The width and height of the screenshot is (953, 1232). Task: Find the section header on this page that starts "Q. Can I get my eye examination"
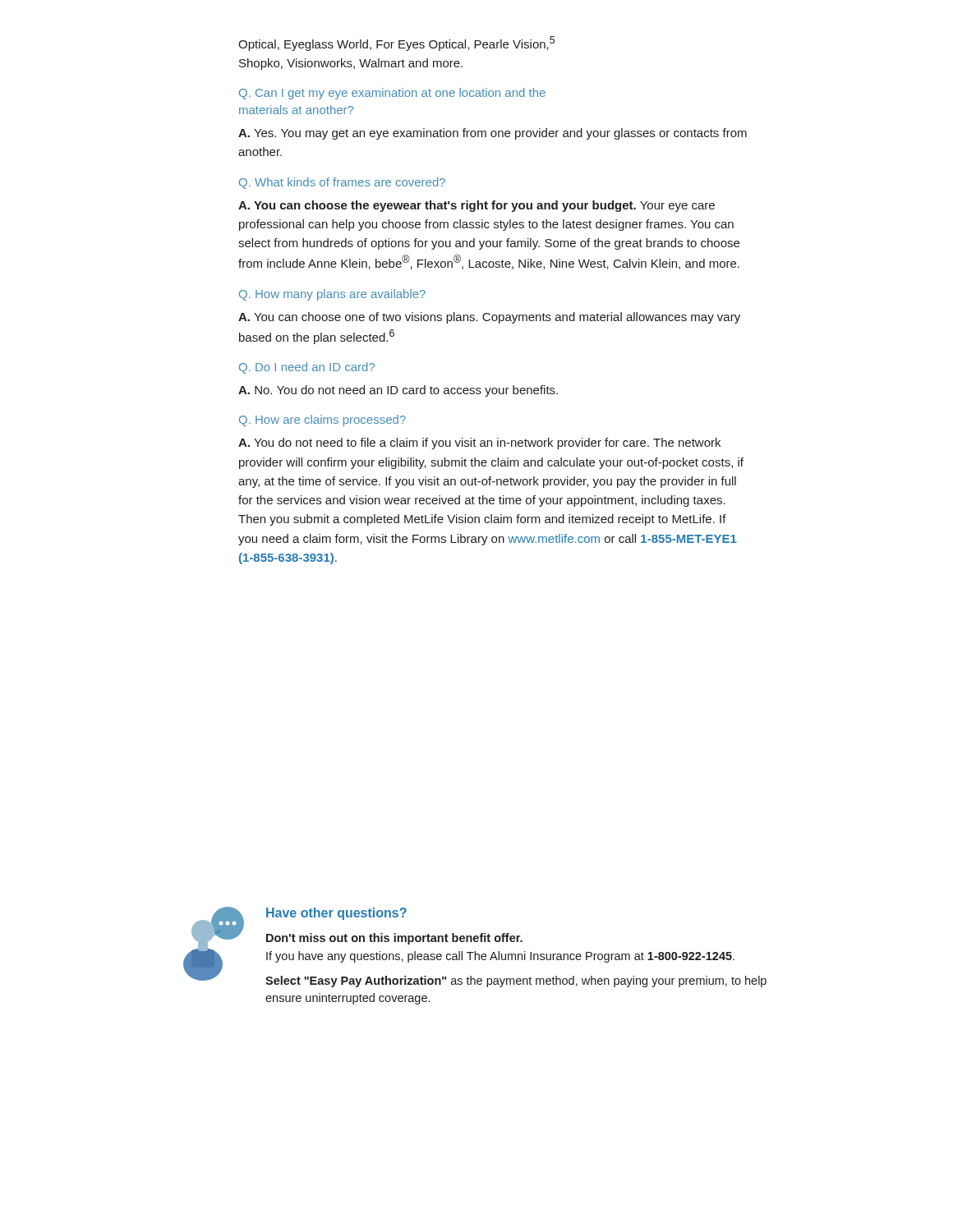(392, 101)
